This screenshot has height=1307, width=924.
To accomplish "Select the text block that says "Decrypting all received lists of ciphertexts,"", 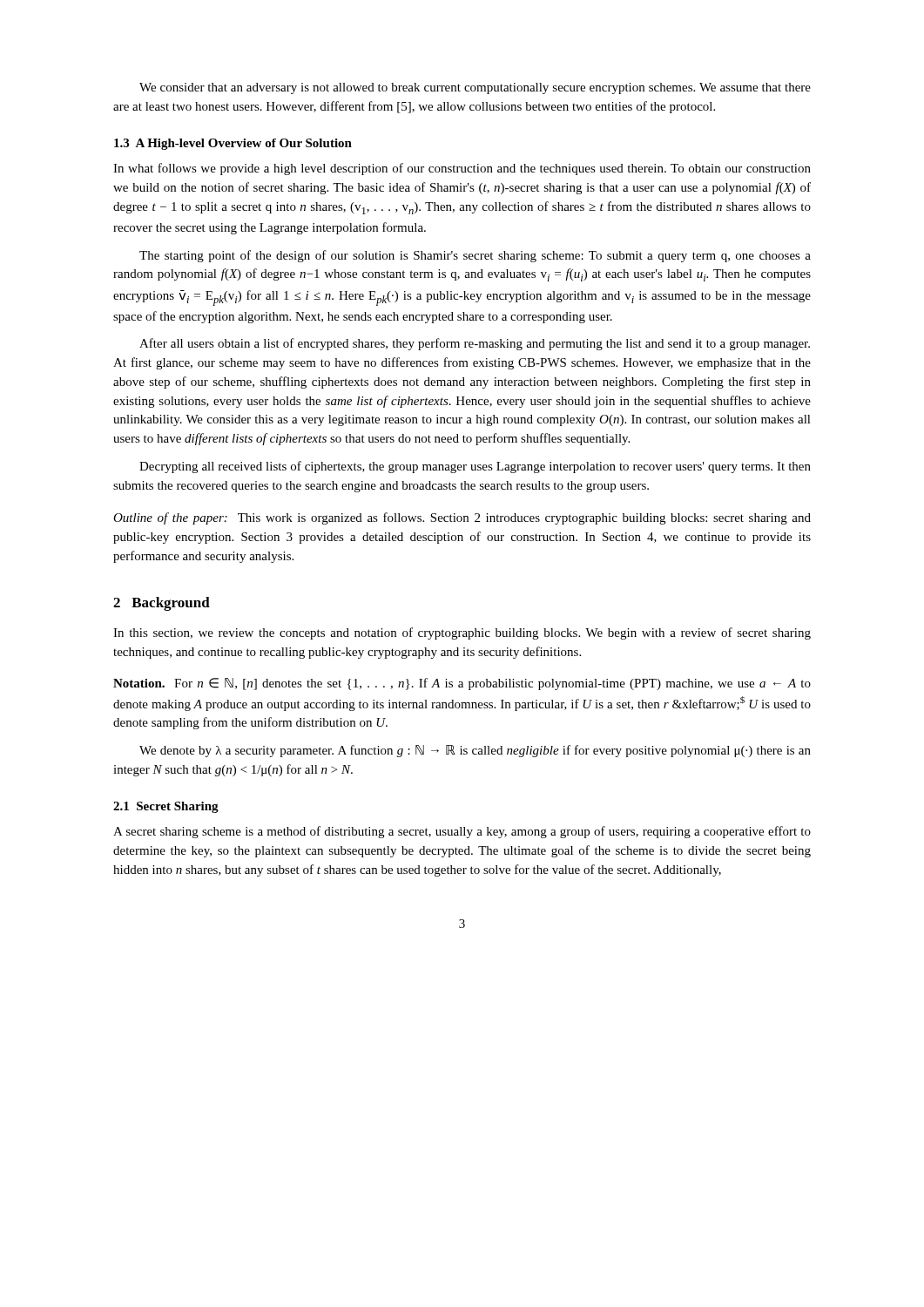I will (x=462, y=476).
